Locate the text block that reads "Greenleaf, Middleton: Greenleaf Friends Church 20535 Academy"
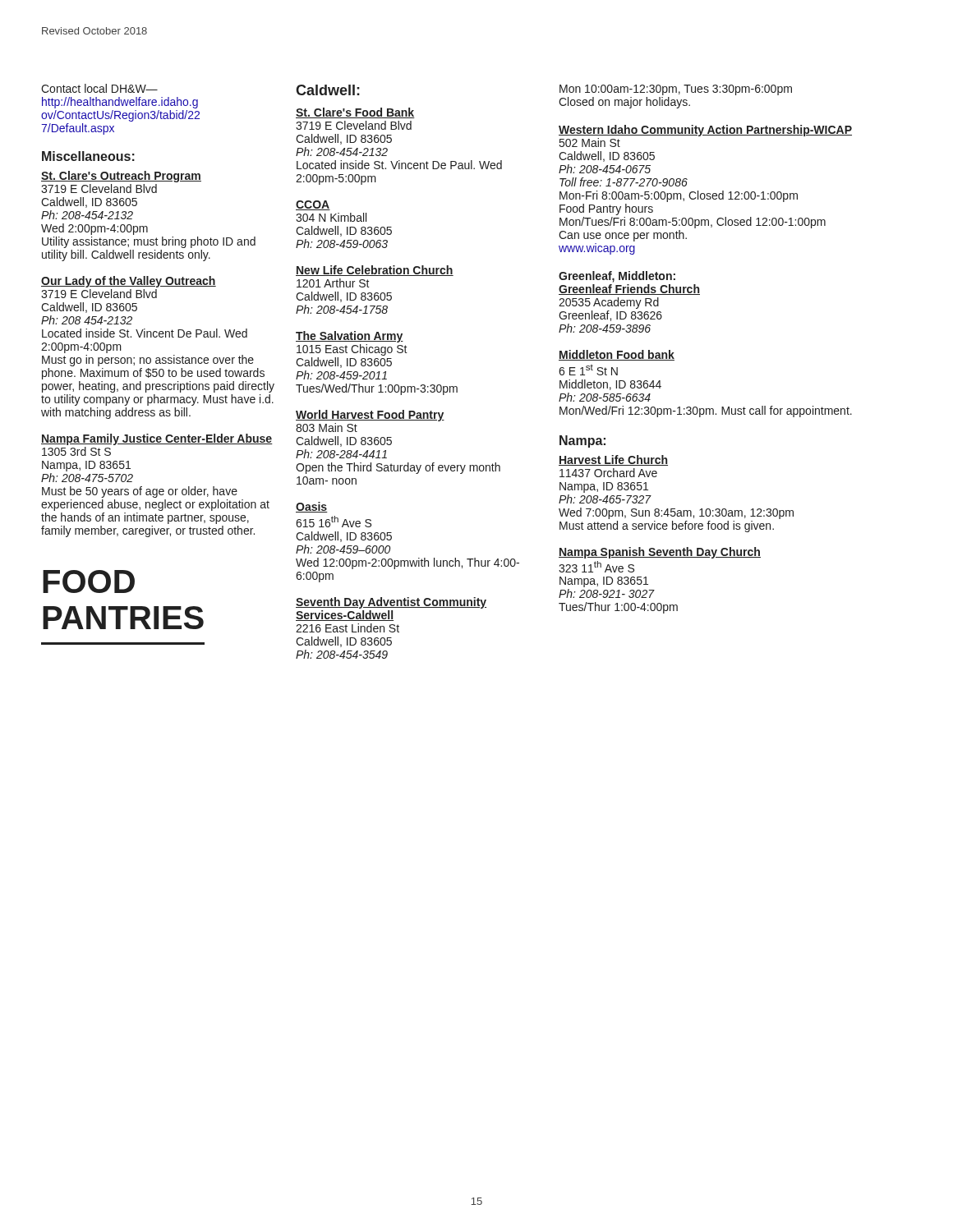Screen dimensions: 1232x953 (x=629, y=302)
